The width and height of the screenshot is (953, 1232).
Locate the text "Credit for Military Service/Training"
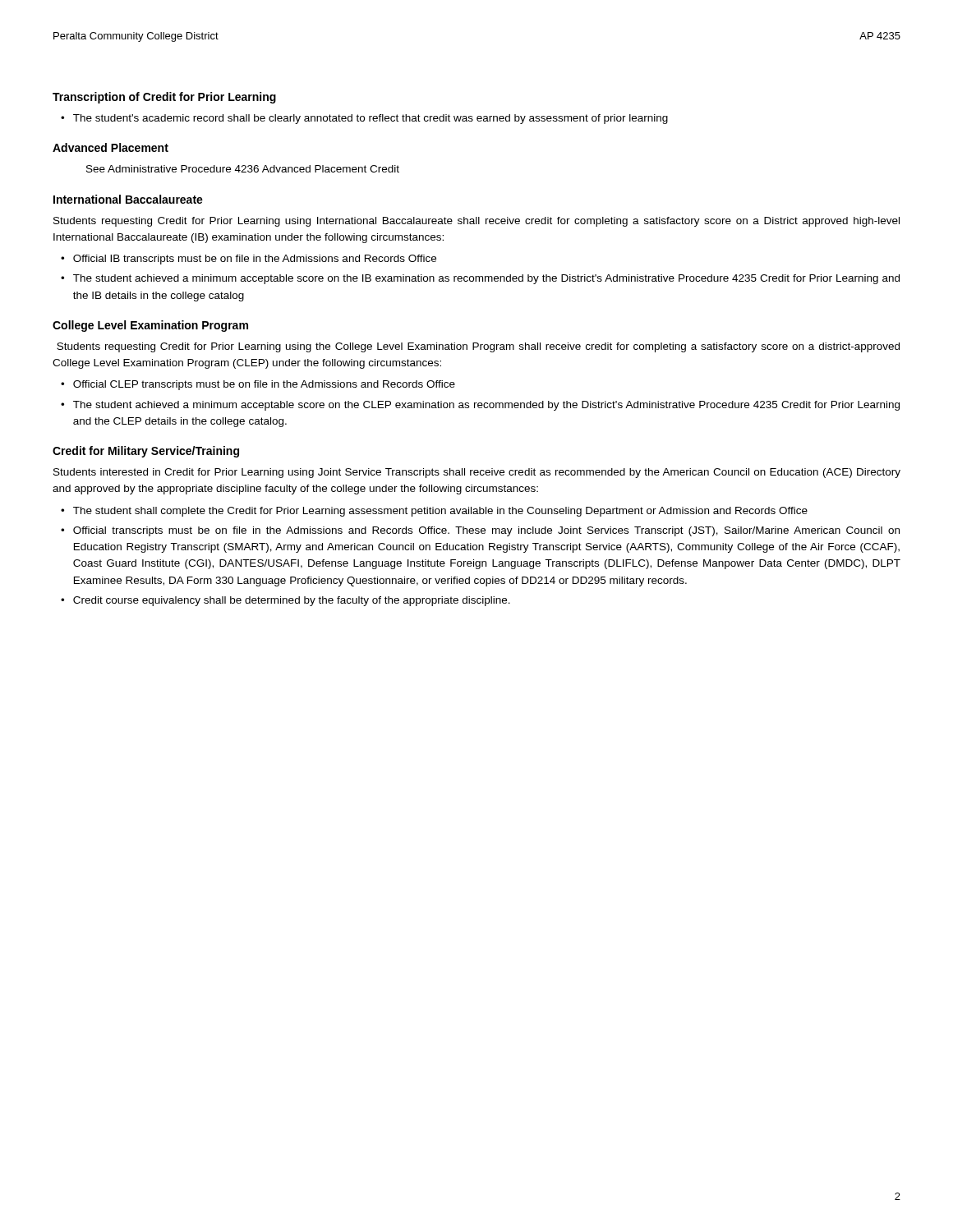(x=146, y=451)
